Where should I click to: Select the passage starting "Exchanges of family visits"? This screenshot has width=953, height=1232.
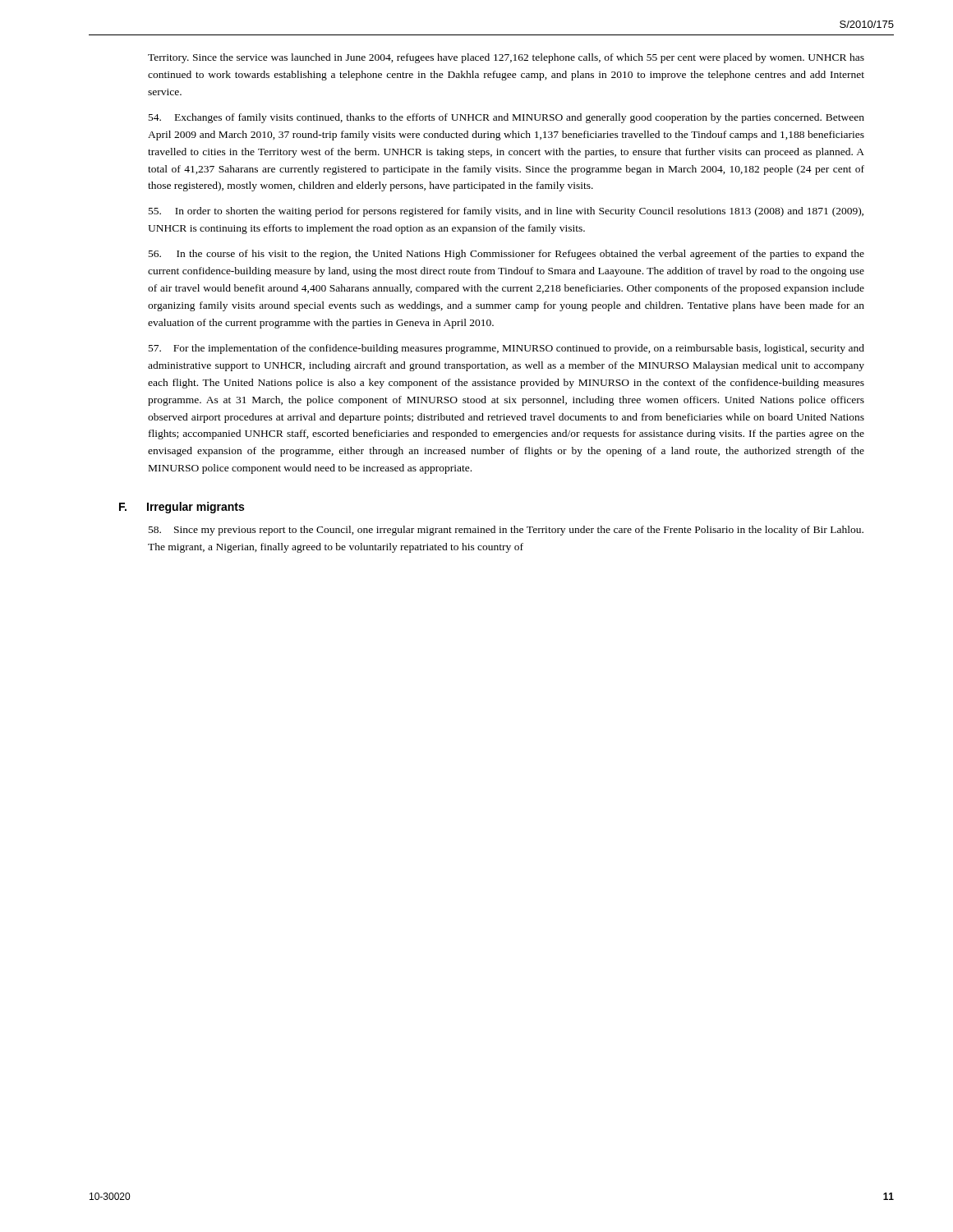click(506, 151)
